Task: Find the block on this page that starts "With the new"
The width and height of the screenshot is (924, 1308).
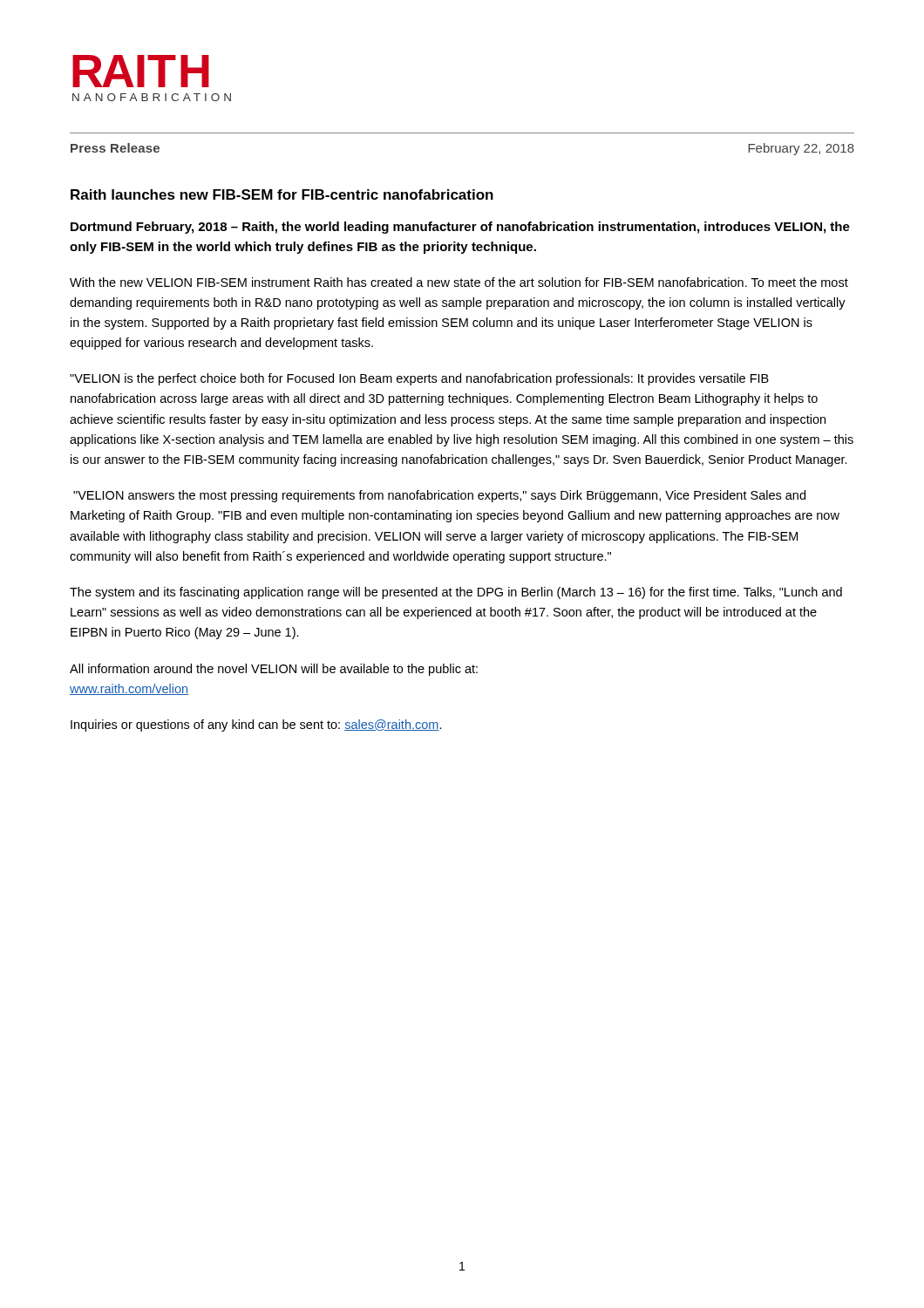Action: [x=459, y=312]
